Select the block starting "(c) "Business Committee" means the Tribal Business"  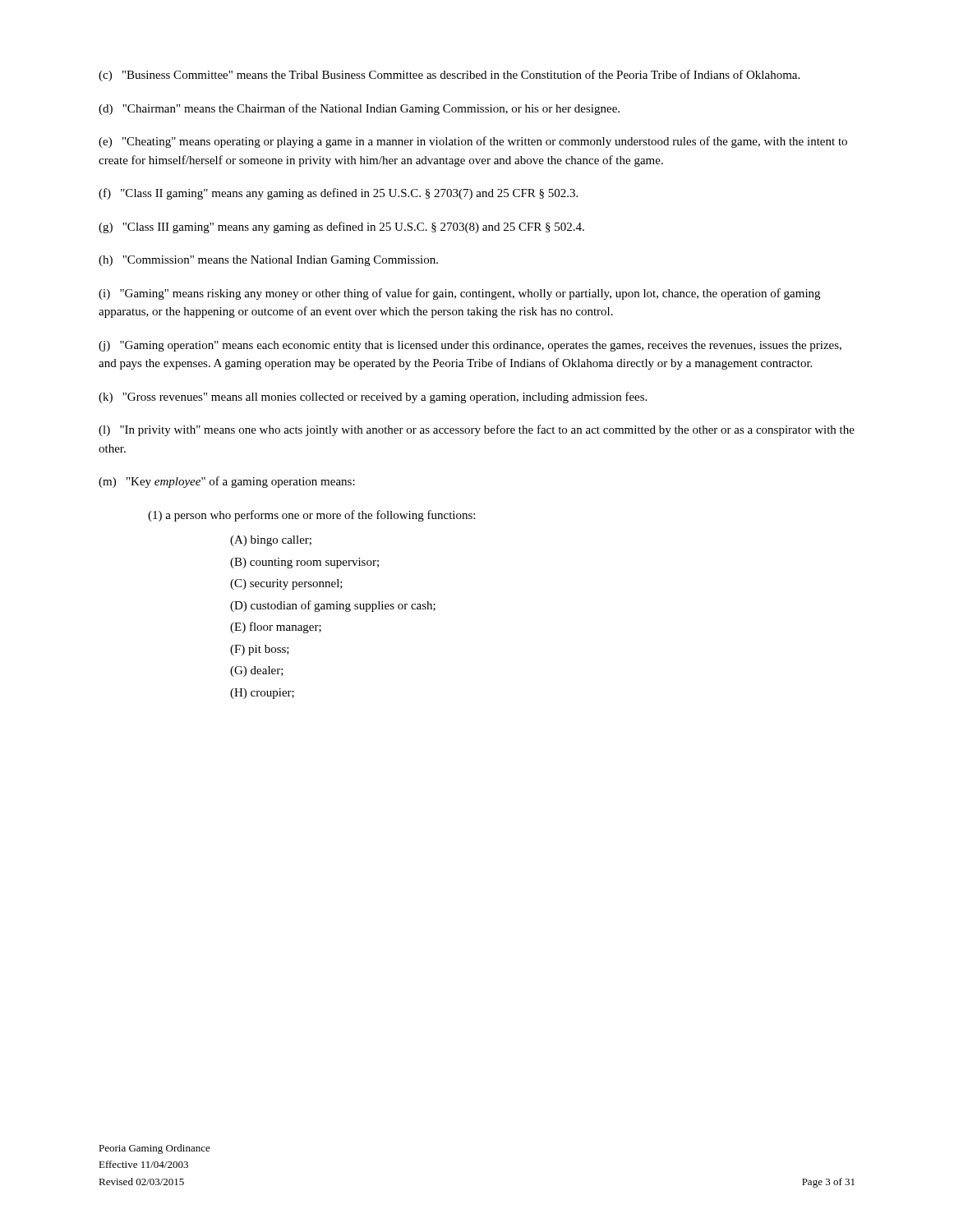point(450,75)
